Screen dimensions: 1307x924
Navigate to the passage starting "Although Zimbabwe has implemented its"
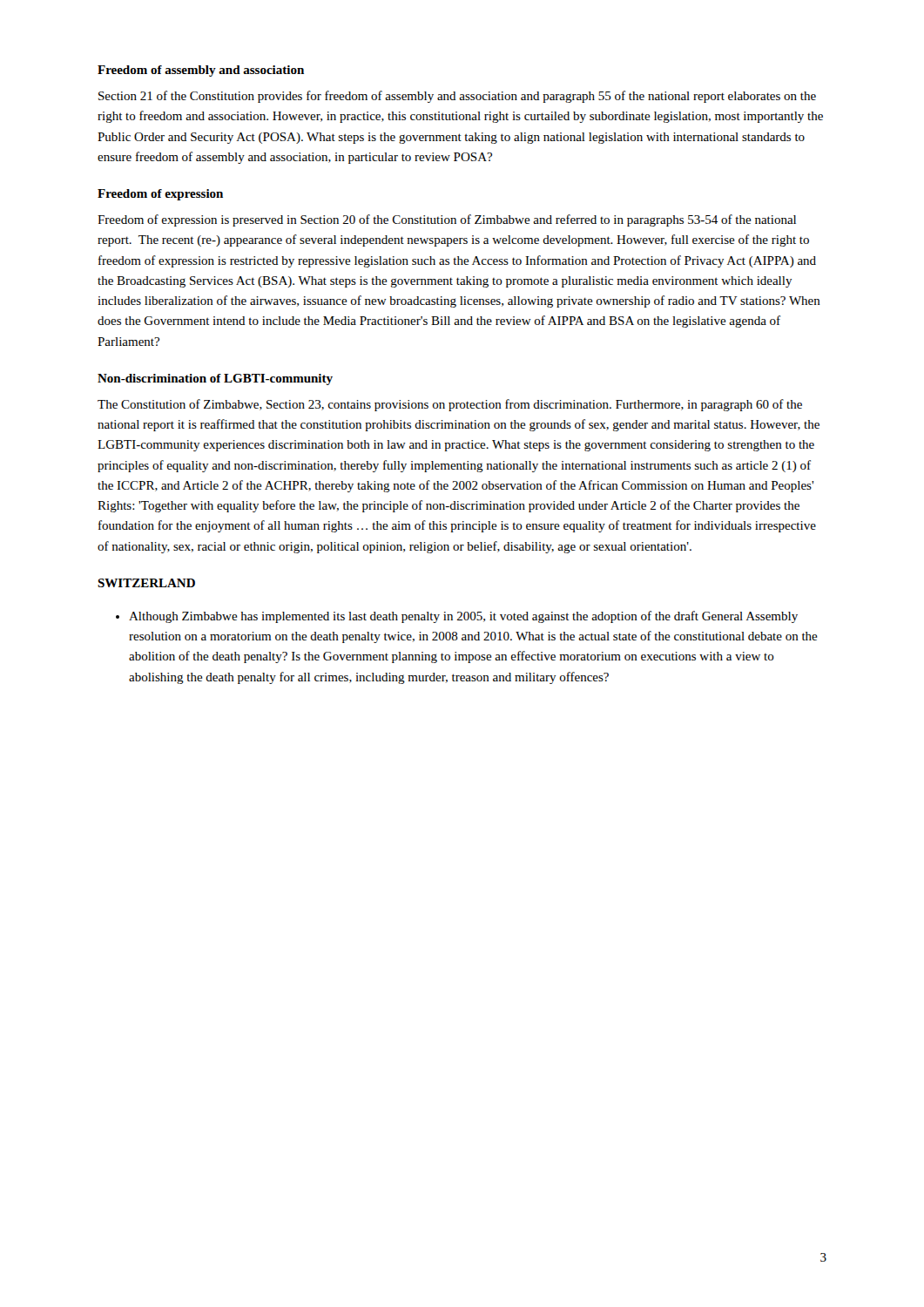click(478, 647)
